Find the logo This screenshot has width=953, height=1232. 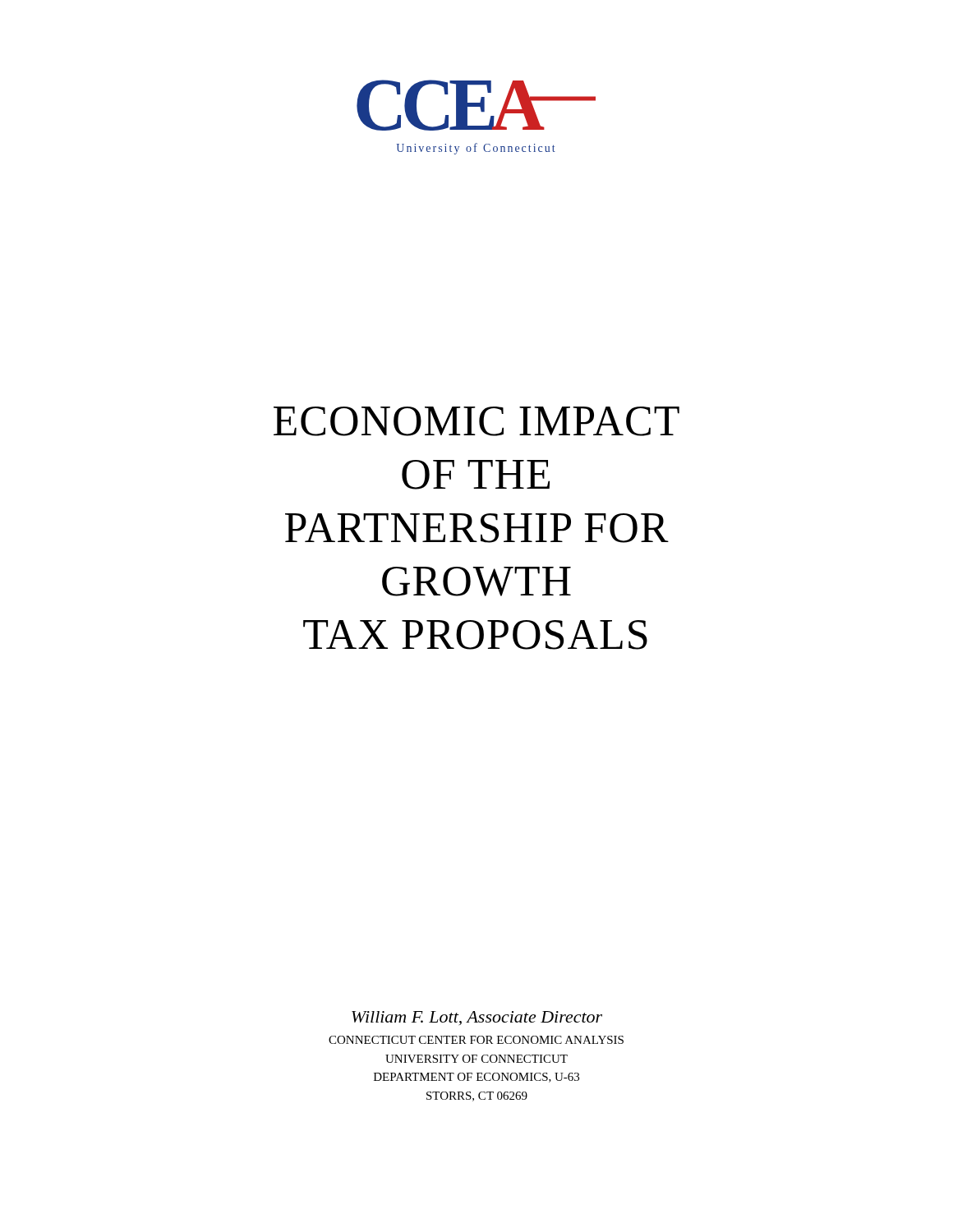pyautogui.click(x=476, y=112)
